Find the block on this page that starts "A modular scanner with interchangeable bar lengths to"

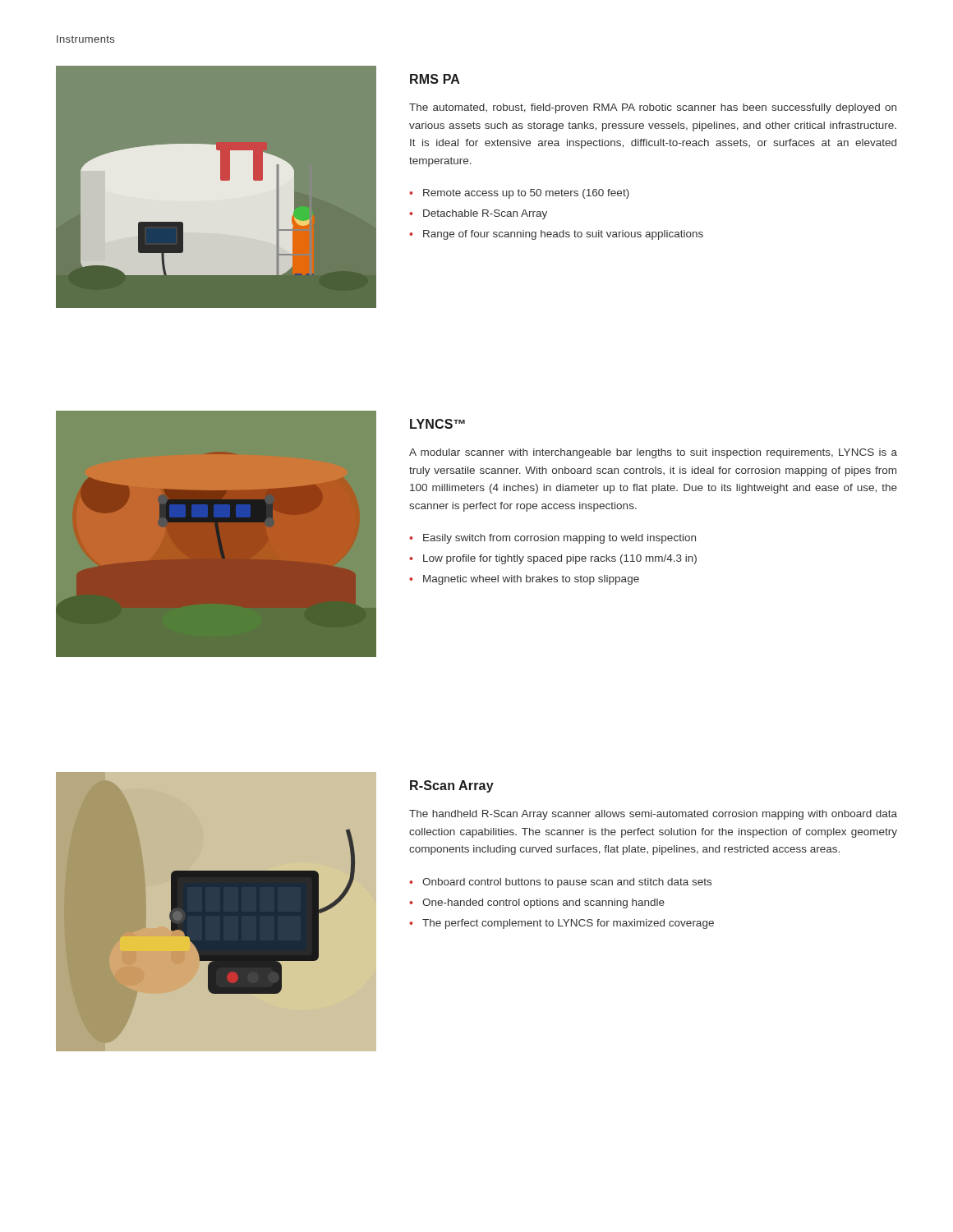(x=653, y=479)
